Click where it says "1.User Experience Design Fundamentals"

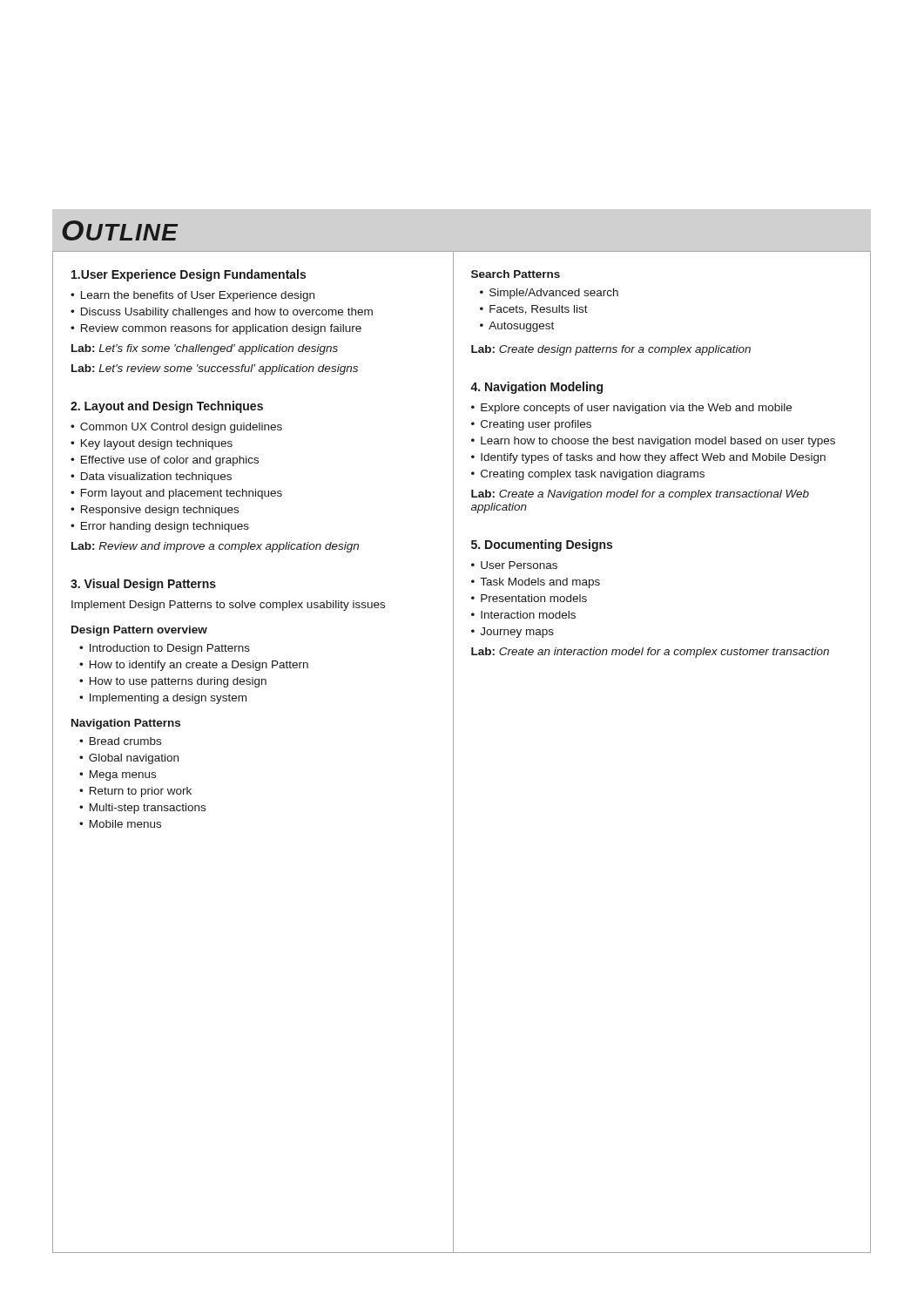(188, 274)
